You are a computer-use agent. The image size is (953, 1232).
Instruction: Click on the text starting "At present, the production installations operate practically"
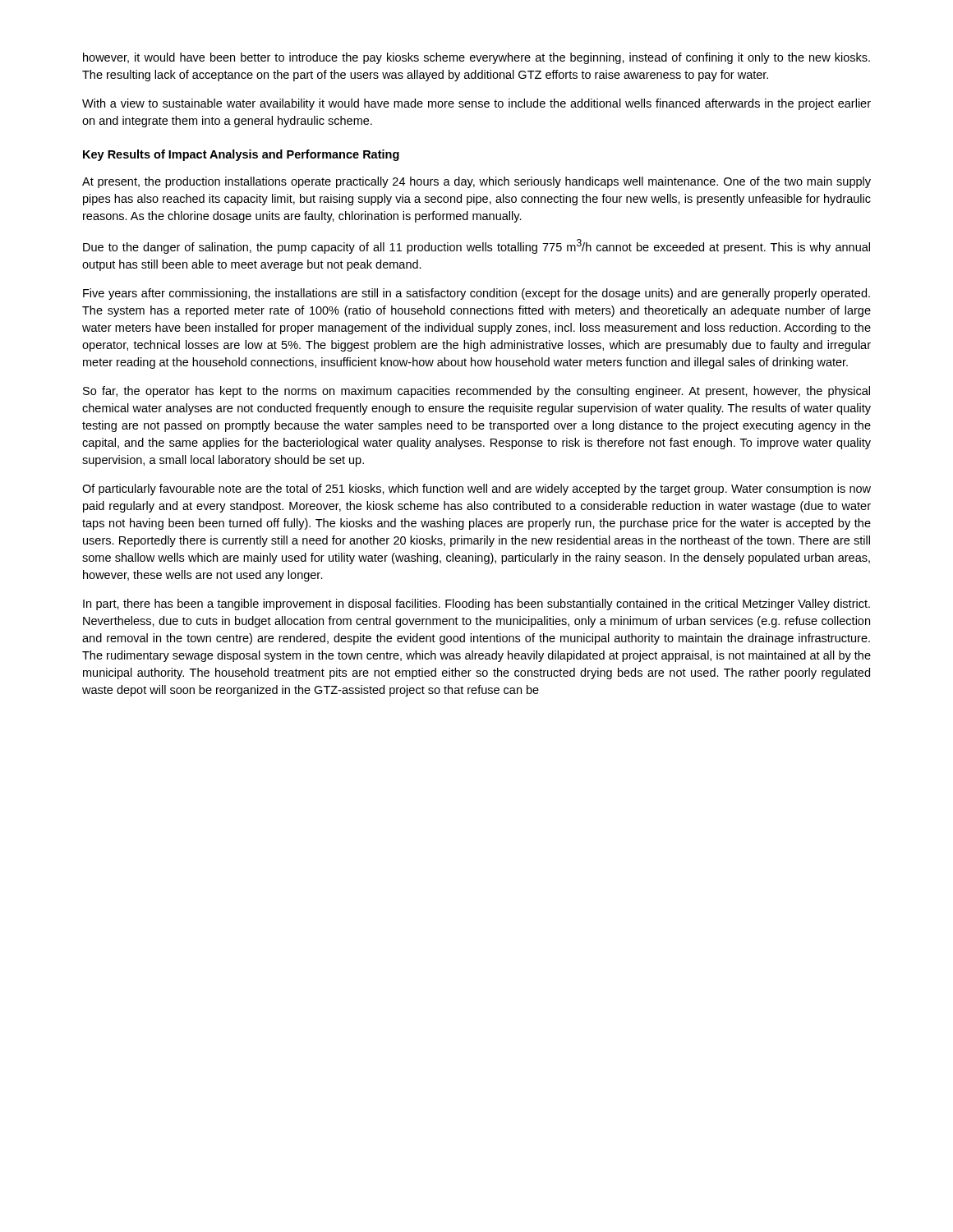[x=476, y=199]
